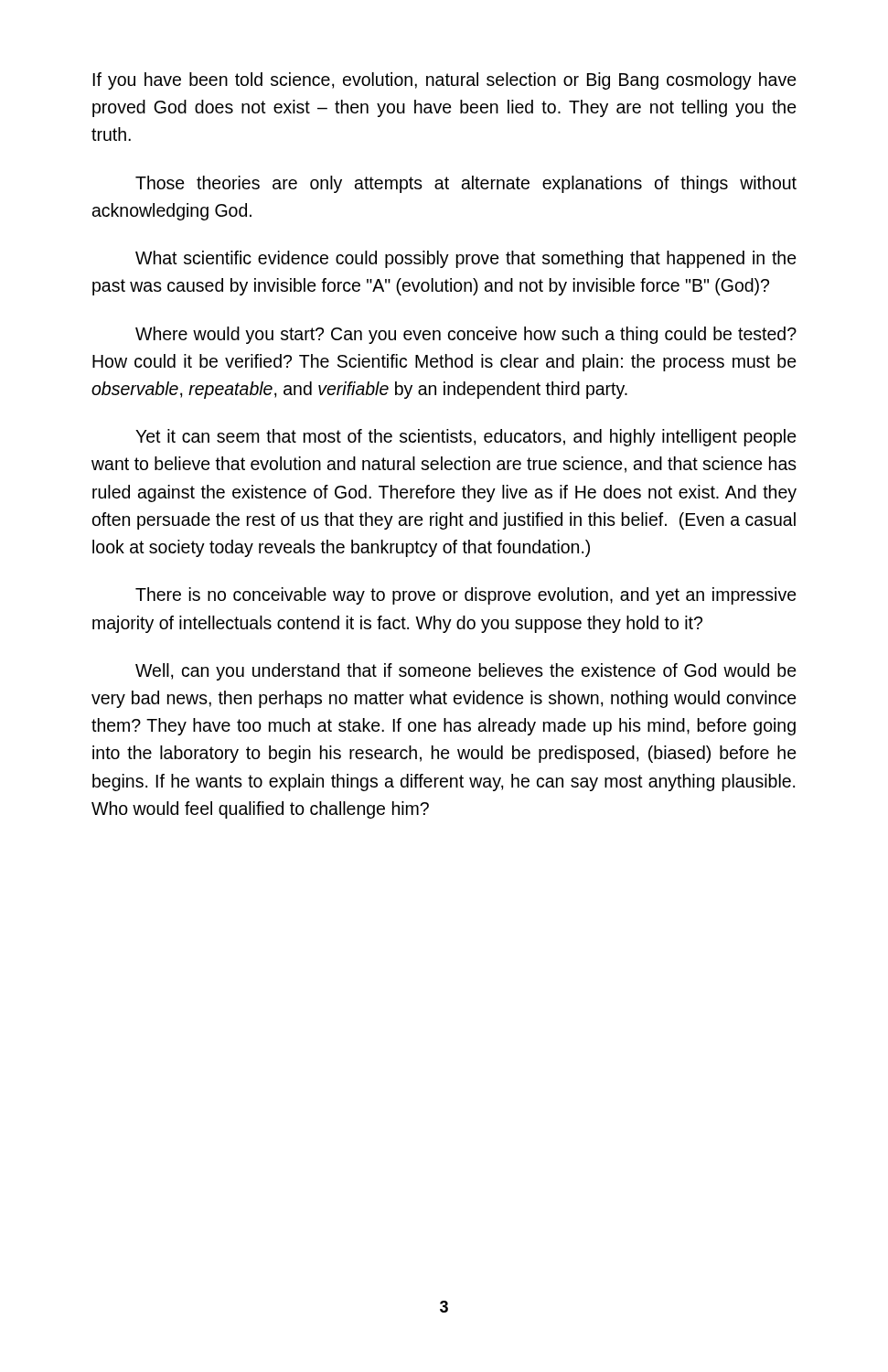Image resolution: width=888 pixels, height=1372 pixels.
Task: Point to the region starting "If you have"
Action: pyautogui.click(x=444, y=107)
